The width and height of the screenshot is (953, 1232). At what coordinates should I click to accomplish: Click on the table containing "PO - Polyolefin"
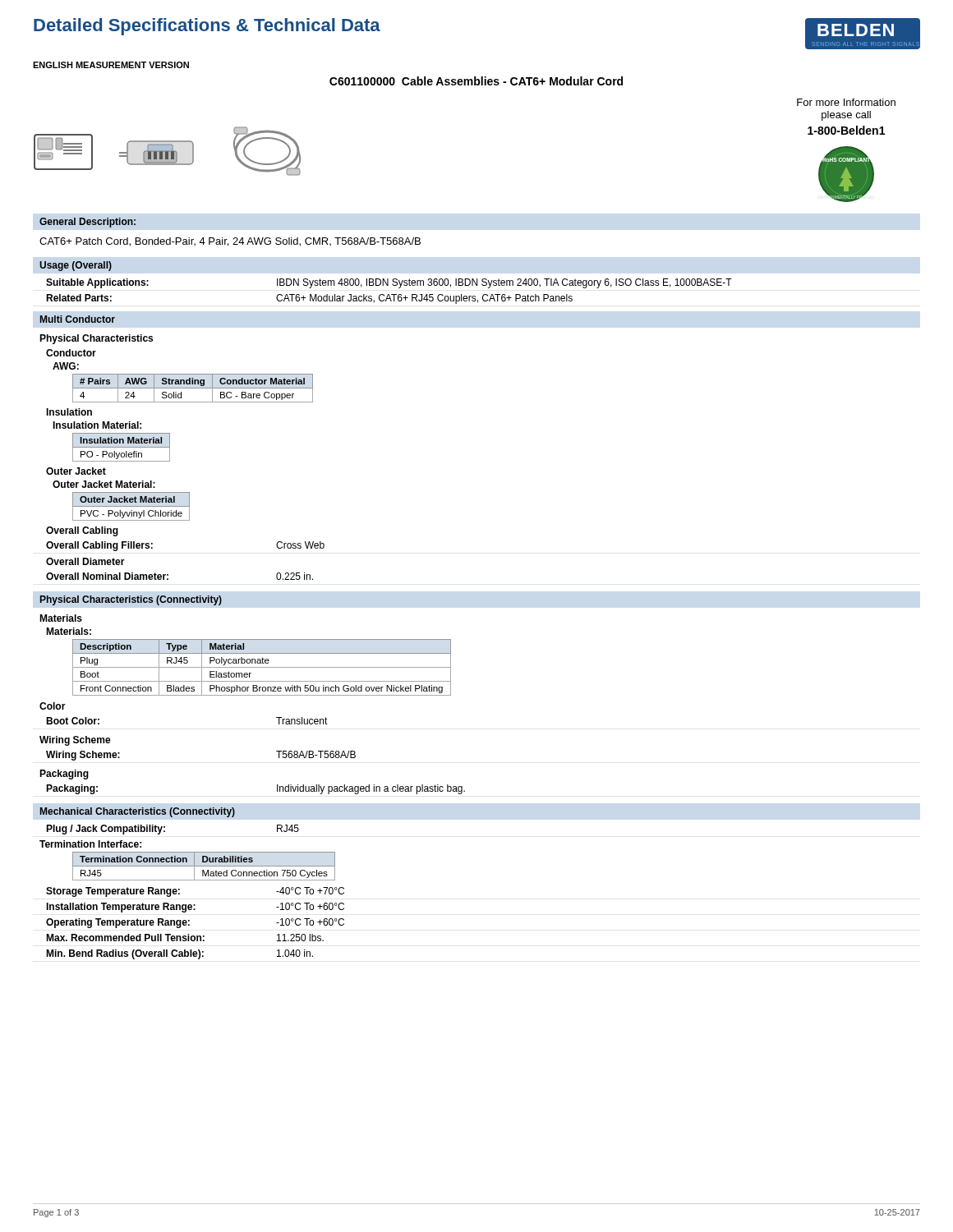pos(476,447)
